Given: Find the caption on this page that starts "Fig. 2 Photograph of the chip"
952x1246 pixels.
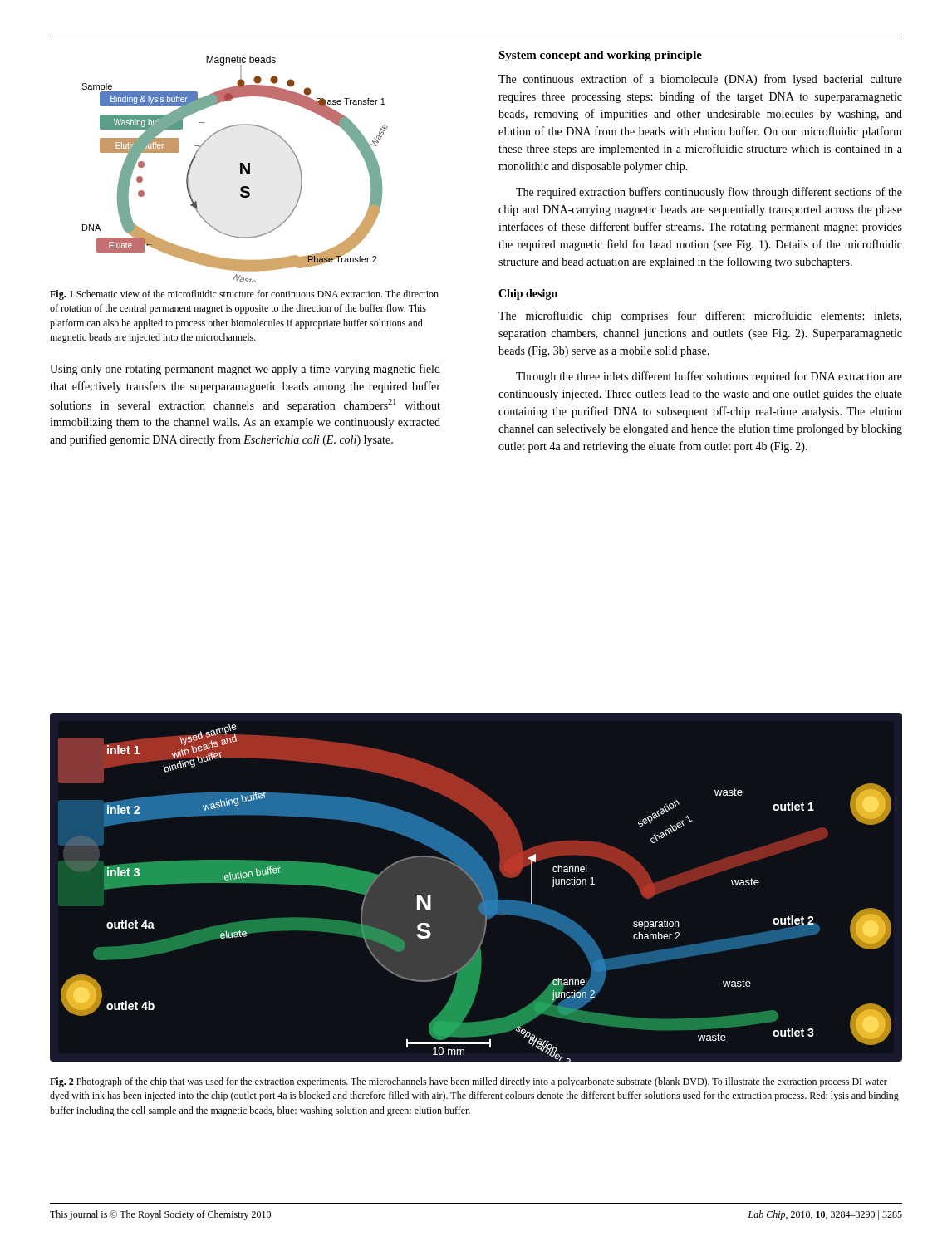Looking at the screenshot, I should pyautogui.click(x=474, y=1096).
